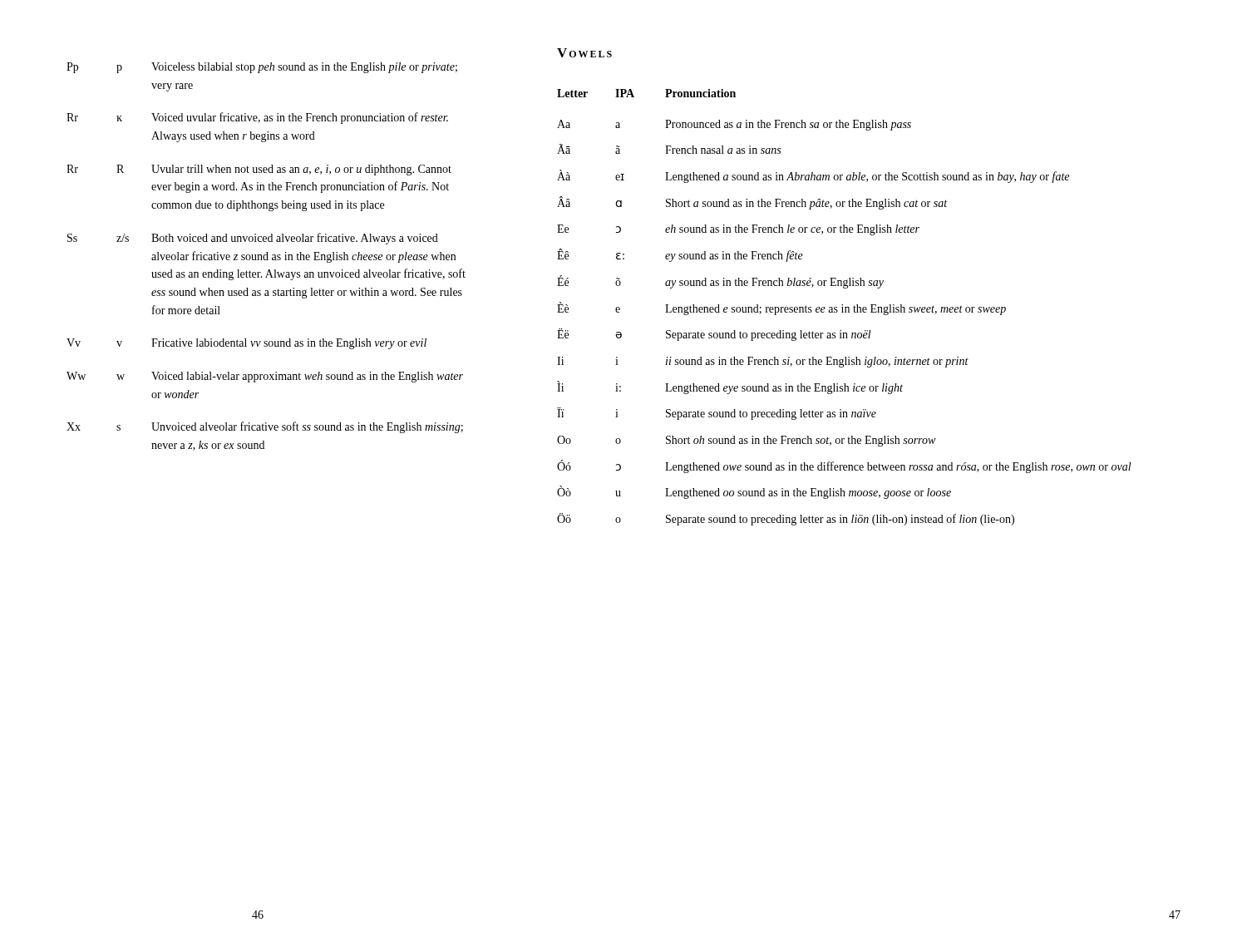Viewport: 1247px width, 952px height.
Task: Point to the block beginning "Rr ĸ Voiced"
Action: pyautogui.click(x=270, y=127)
